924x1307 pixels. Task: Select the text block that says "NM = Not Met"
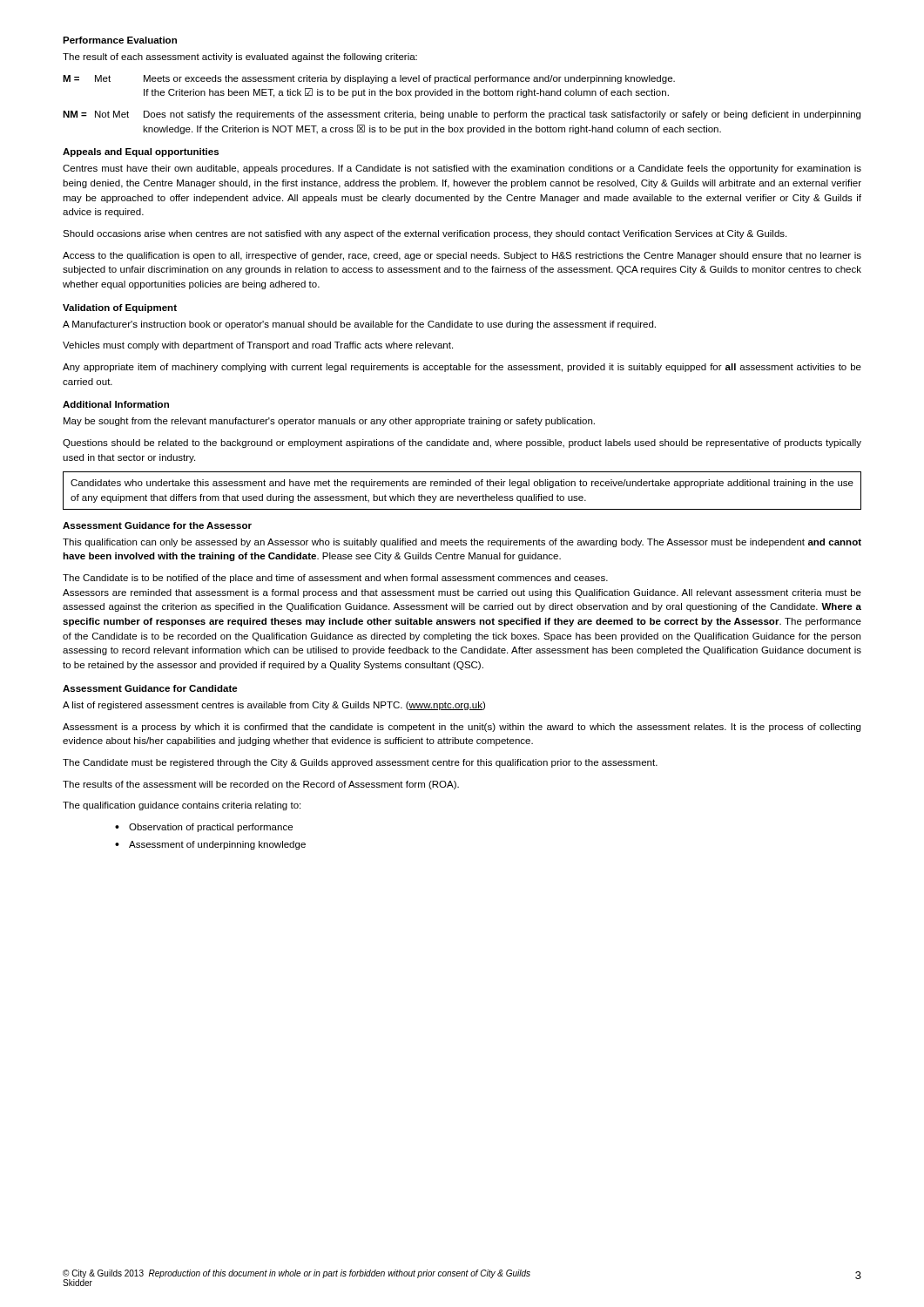pos(462,122)
